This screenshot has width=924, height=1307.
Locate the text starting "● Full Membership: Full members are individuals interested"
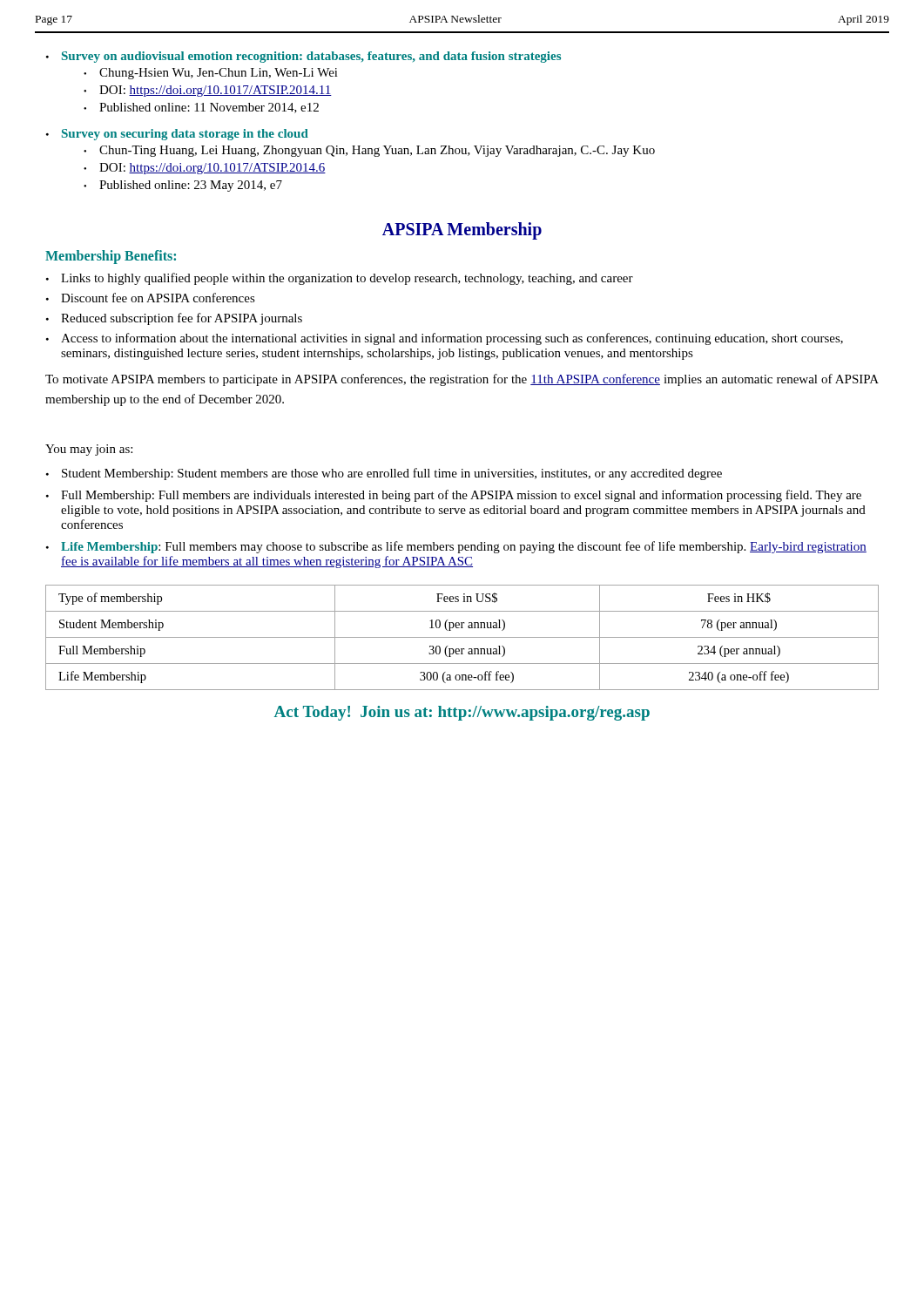click(x=462, y=510)
